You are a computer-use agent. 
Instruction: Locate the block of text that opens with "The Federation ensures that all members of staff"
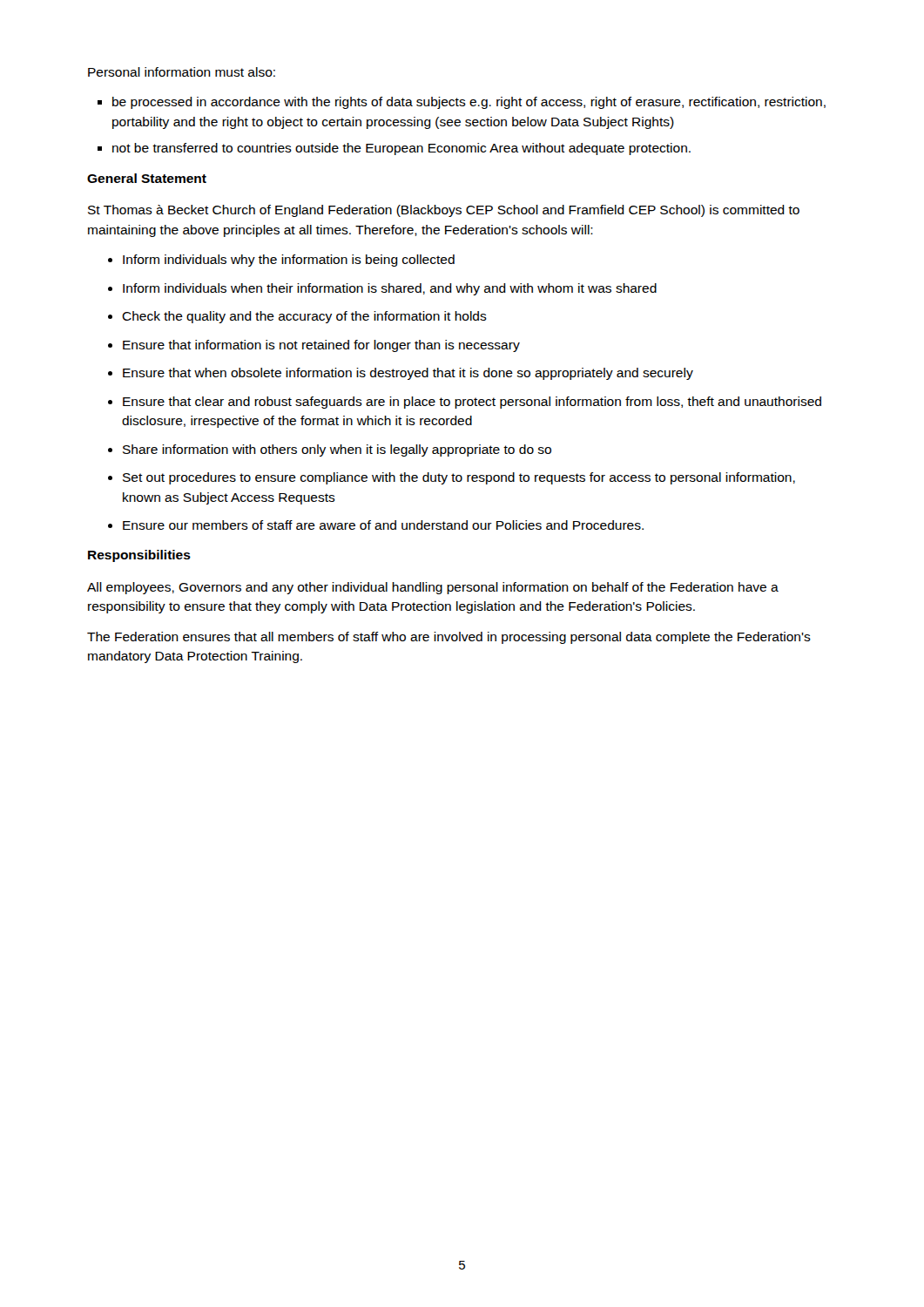click(x=462, y=647)
